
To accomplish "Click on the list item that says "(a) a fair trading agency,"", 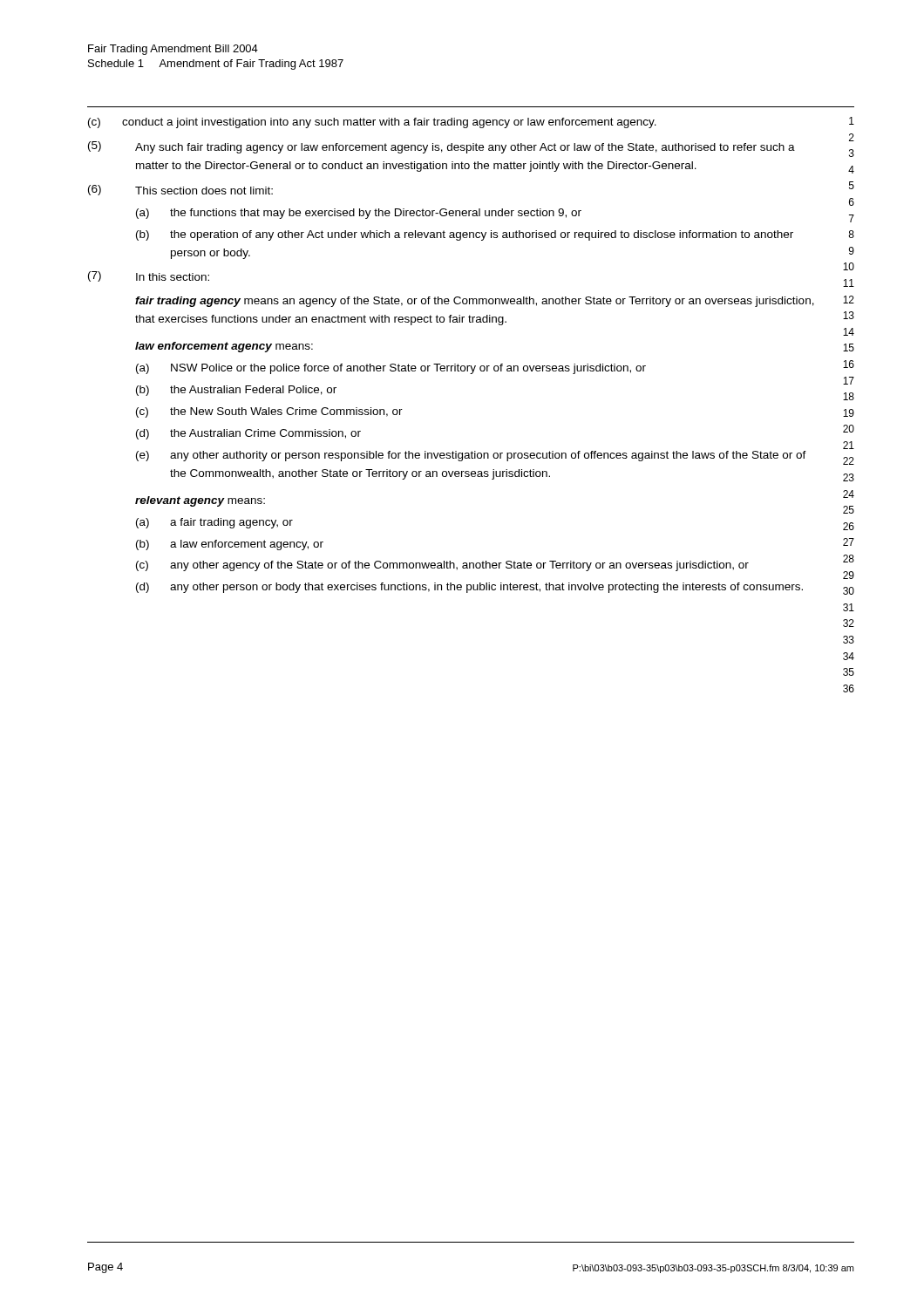I will 214,523.
